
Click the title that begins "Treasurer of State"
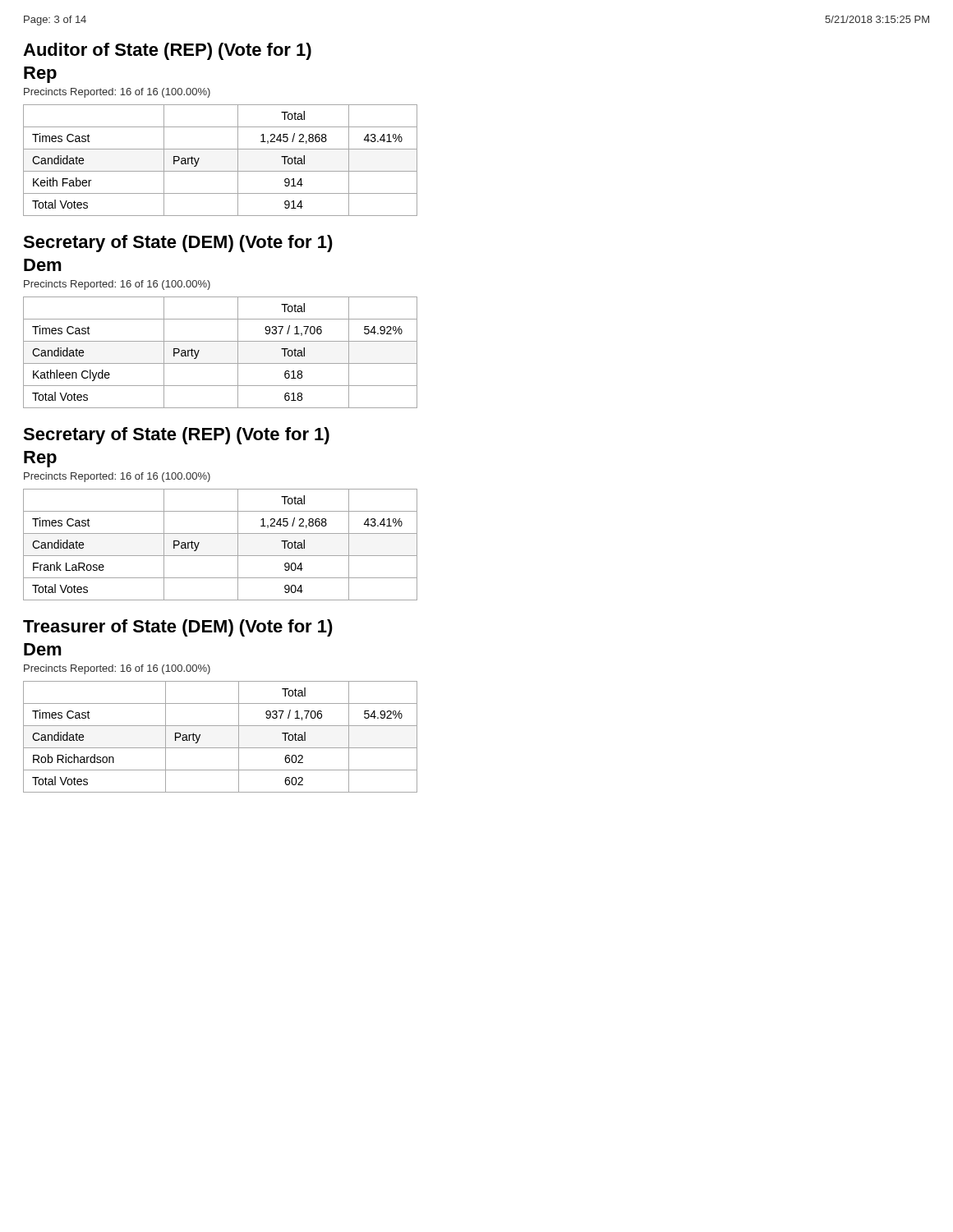(178, 638)
